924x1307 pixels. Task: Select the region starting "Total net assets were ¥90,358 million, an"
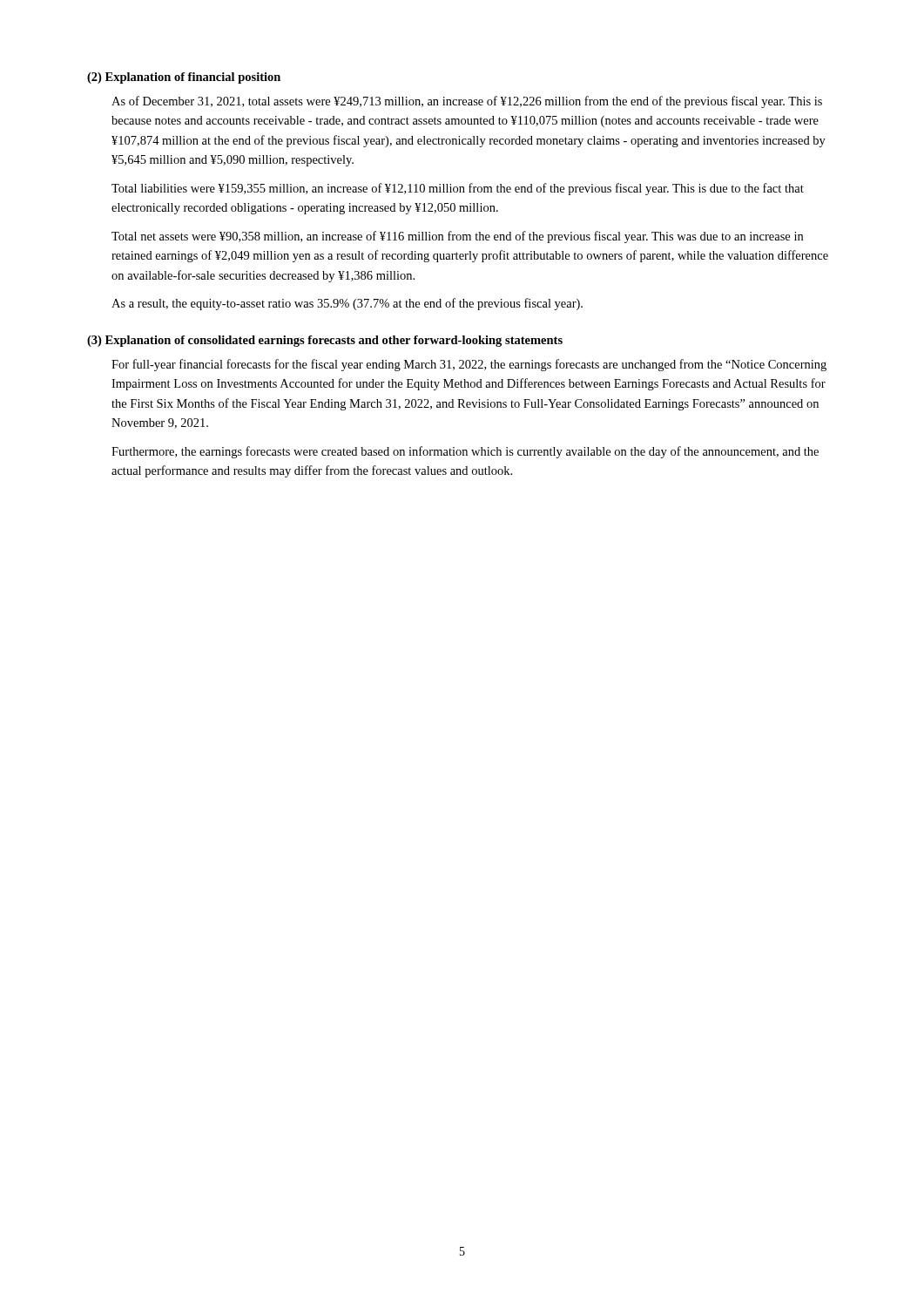[x=470, y=256]
